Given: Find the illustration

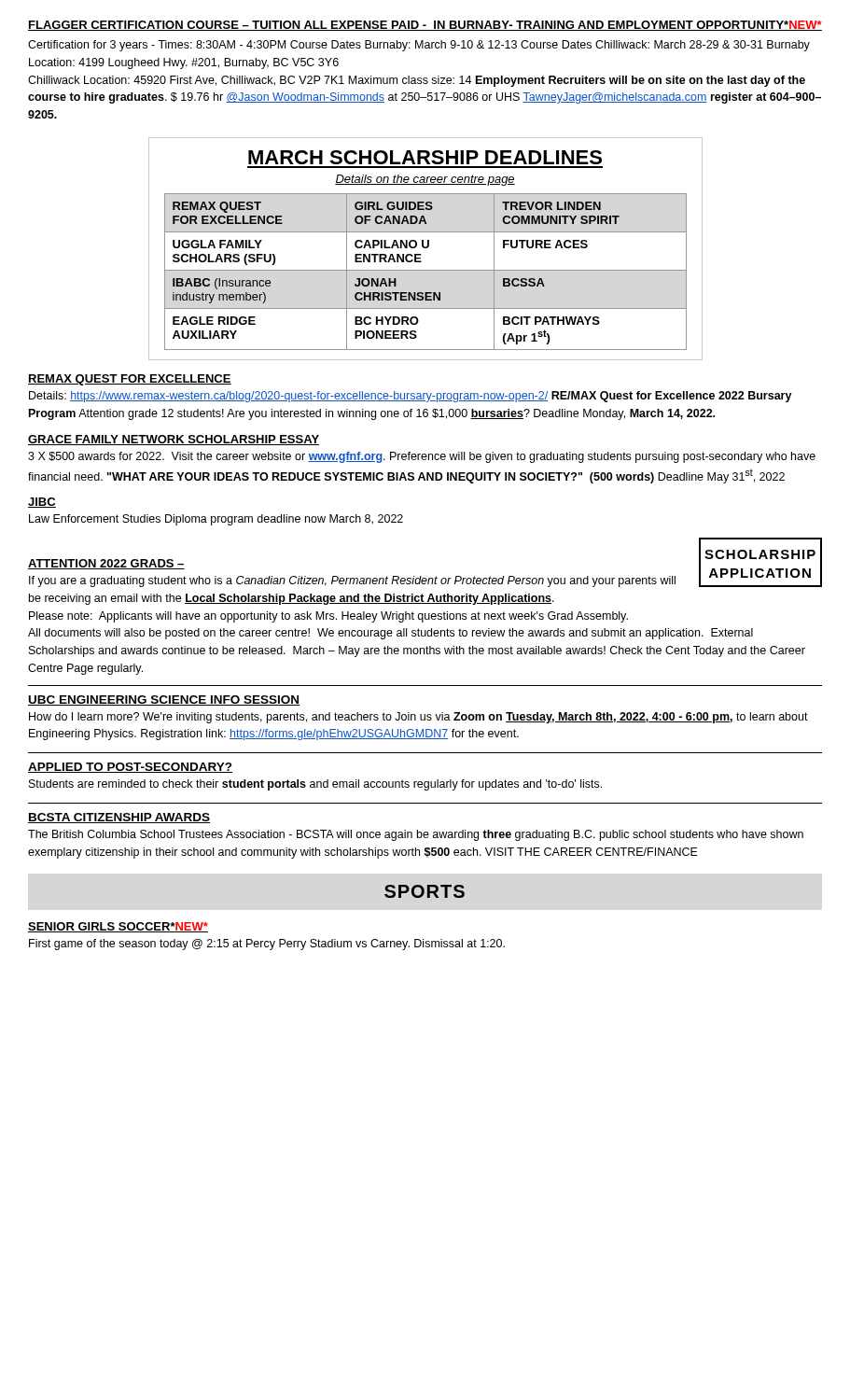Looking at the screenshot, I should click(x=760, y=562).
